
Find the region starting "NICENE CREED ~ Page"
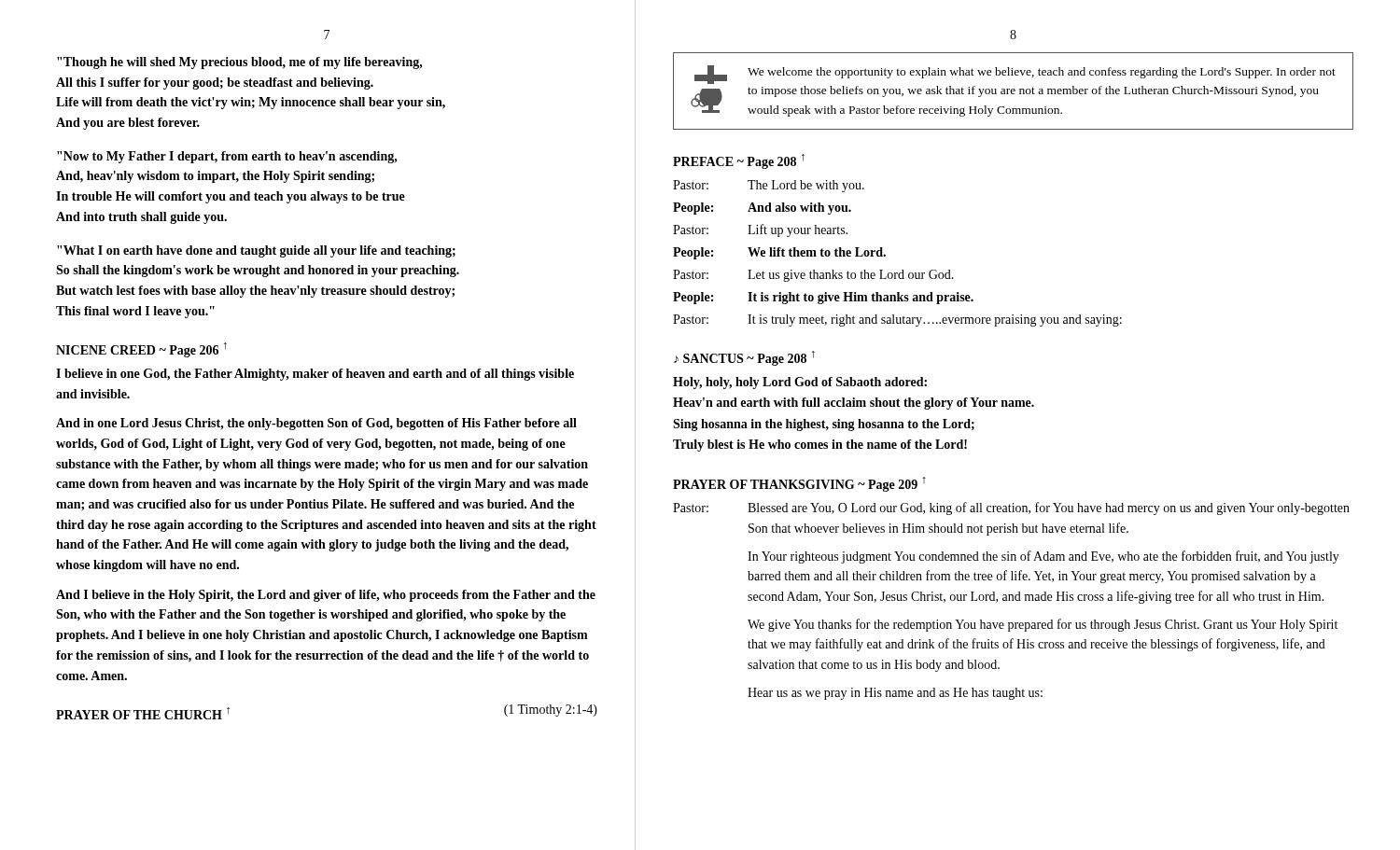tap(142, 348)
